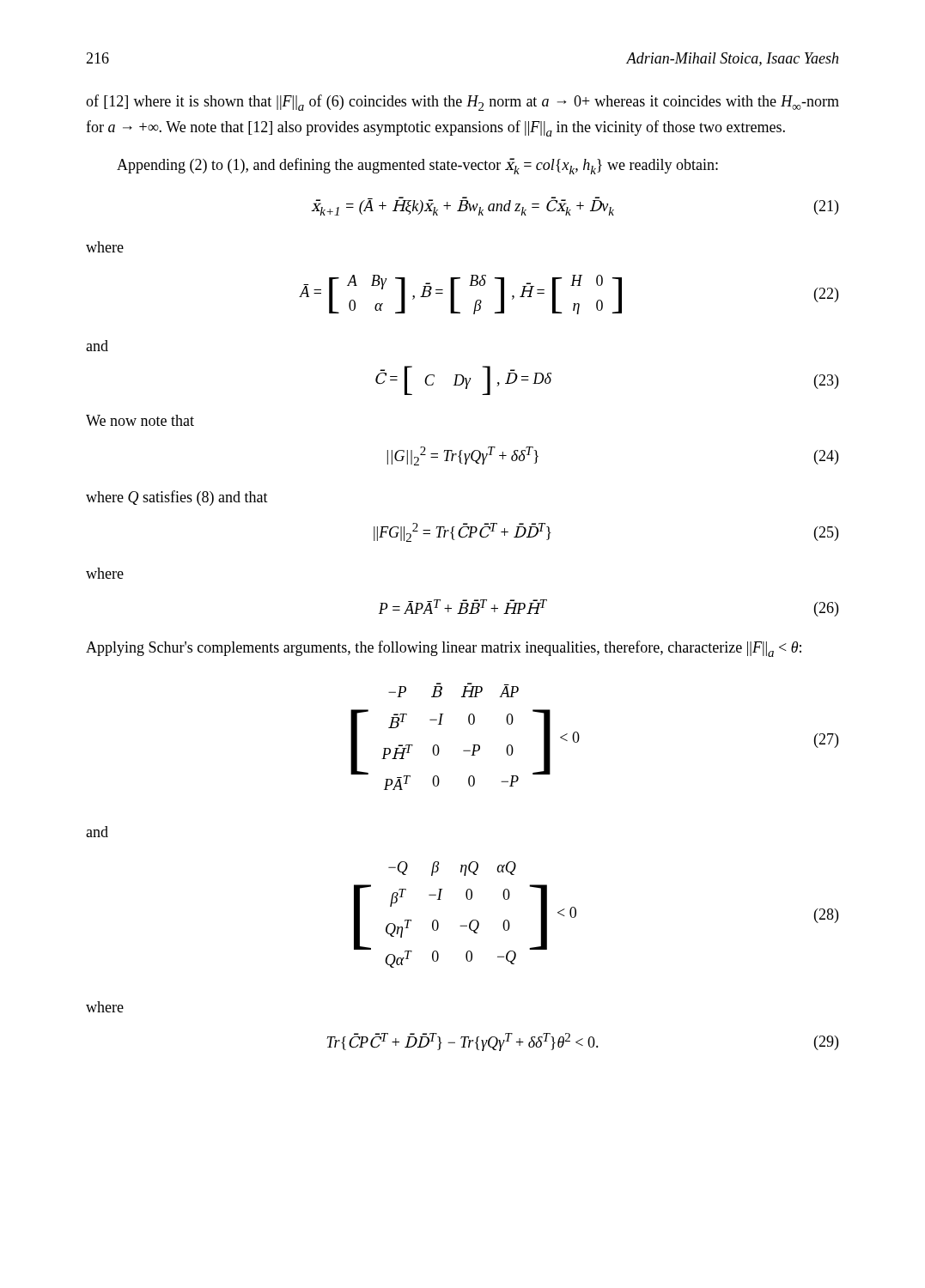925x1288 pixels.
Task: Click the formula that begins "x̄k+1 = (Ā + H̄ξk)x̄k"
Action: point(575,207)
